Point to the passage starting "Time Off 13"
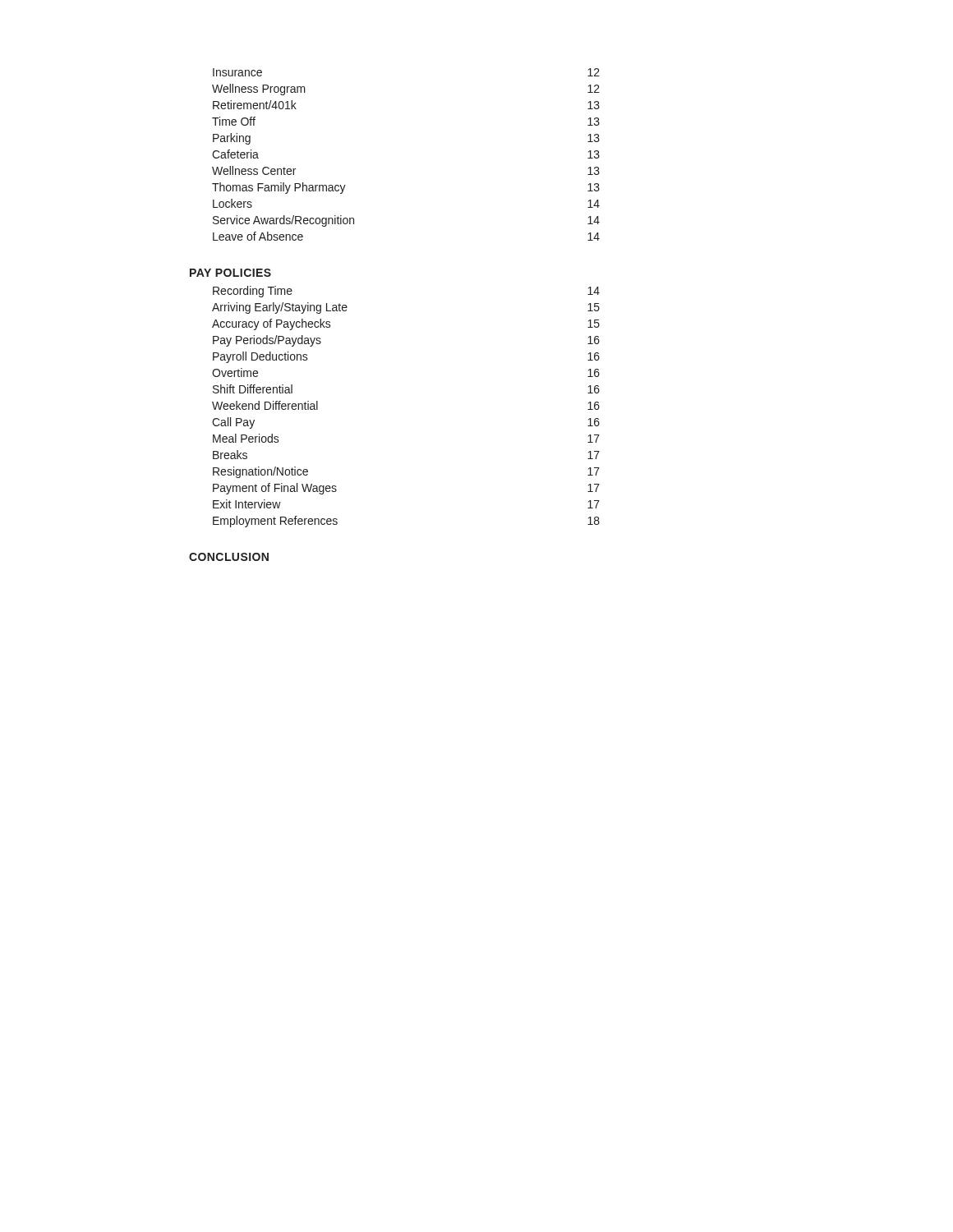The width and height of the screenshot is (953, 1232). [234, 122]
